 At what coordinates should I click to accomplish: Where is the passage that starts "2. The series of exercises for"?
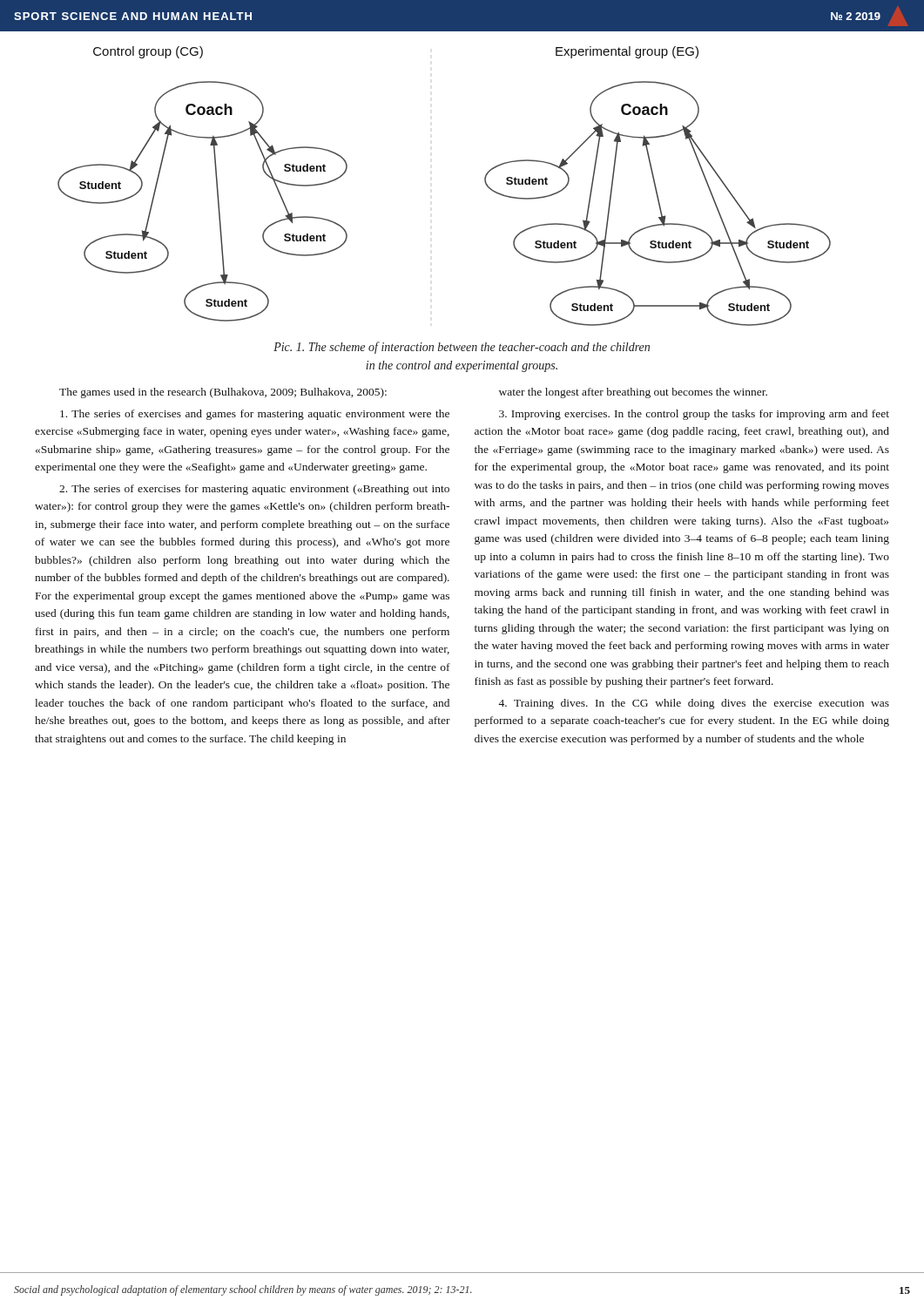coord(242,614)
